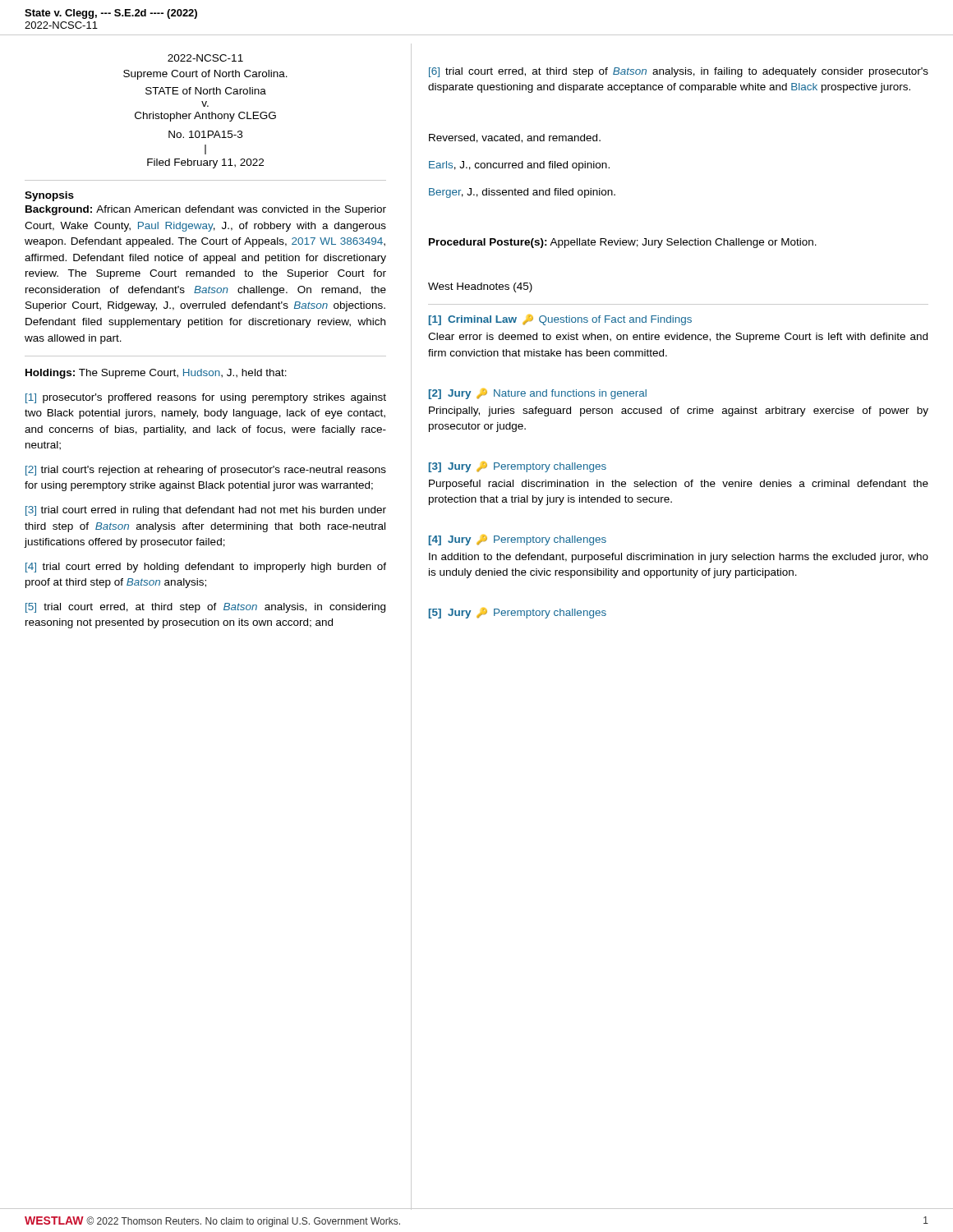Viewport: 953px width, 1232px height.
Task: Select the text block with the text "[1] Criminal Law 🔑 Questions of Fact and"
Action: point(678,337)
